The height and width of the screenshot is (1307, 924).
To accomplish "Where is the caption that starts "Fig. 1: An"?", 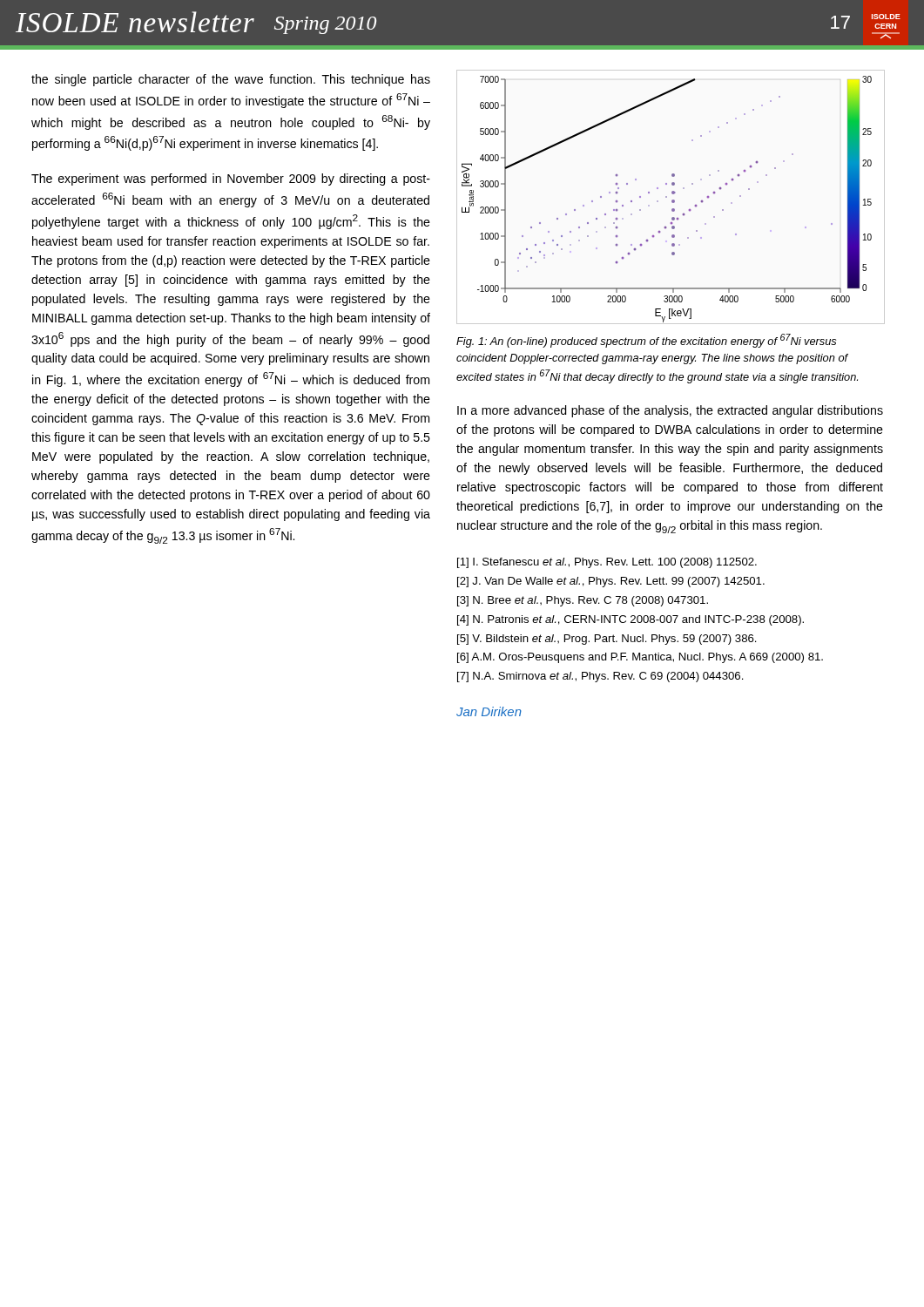I will pos(658,358).
